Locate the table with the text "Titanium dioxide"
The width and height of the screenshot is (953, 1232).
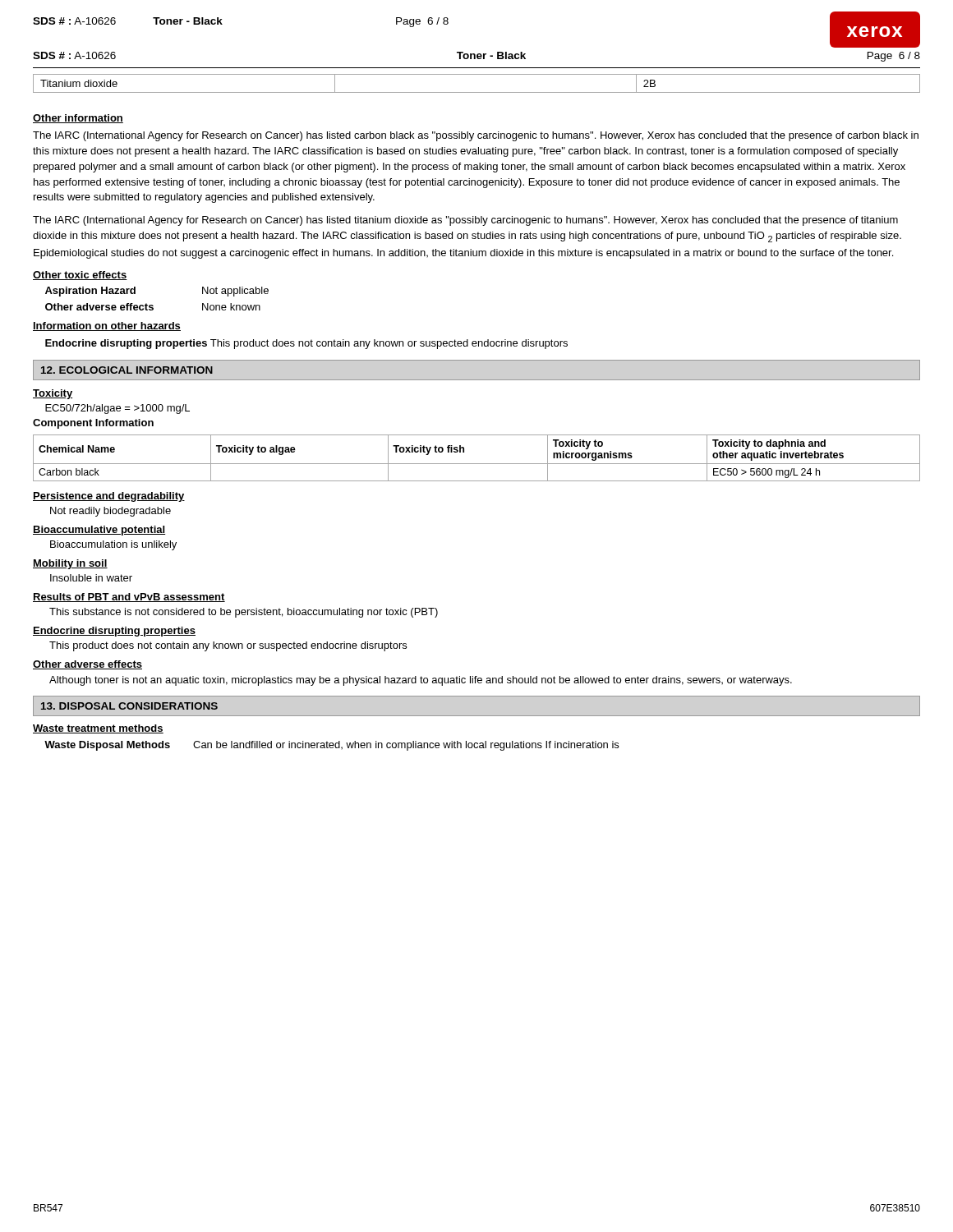click(476, 83)
